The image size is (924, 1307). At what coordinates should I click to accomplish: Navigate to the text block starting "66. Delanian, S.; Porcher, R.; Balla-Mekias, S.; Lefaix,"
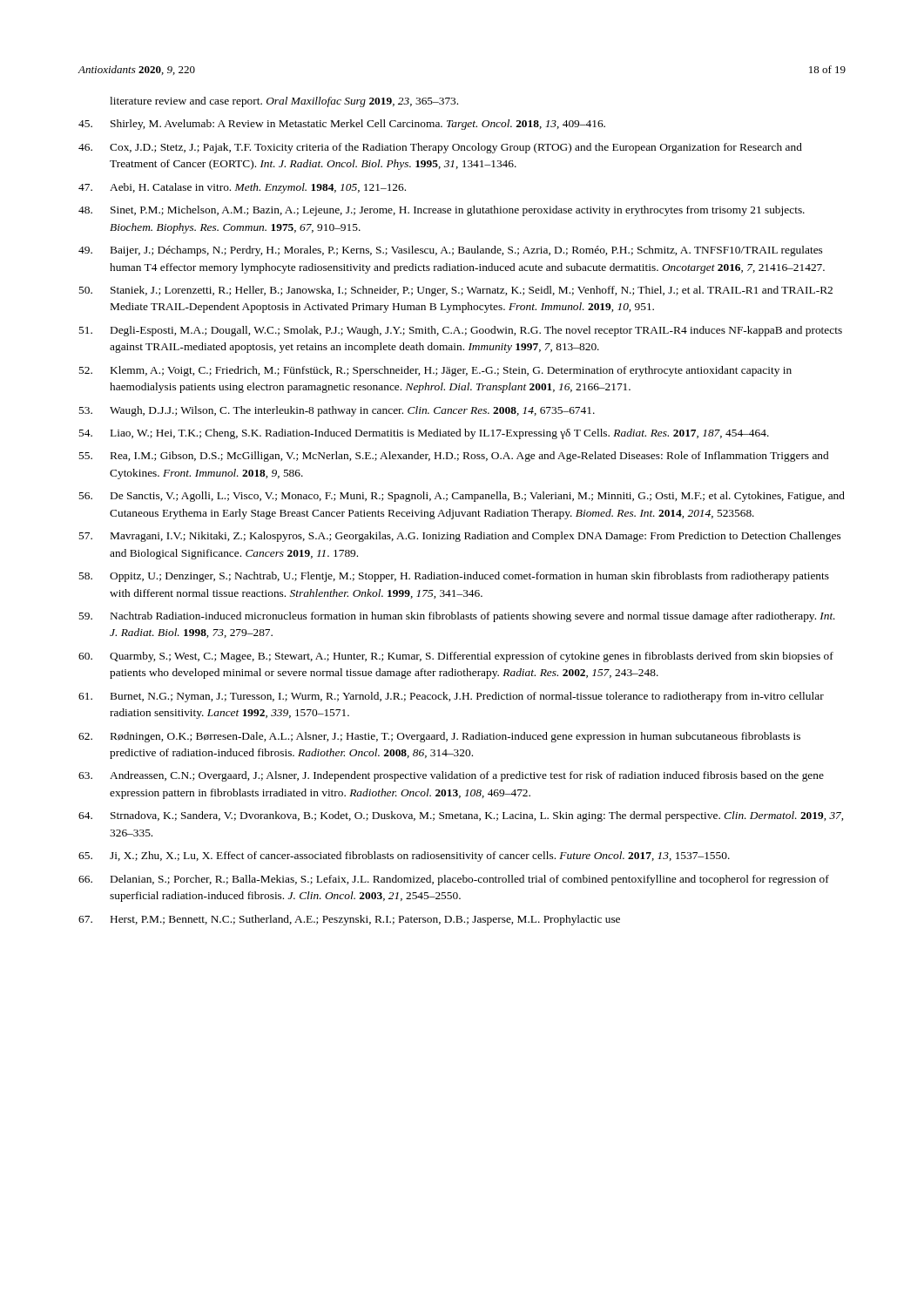(x=462, y=887)
